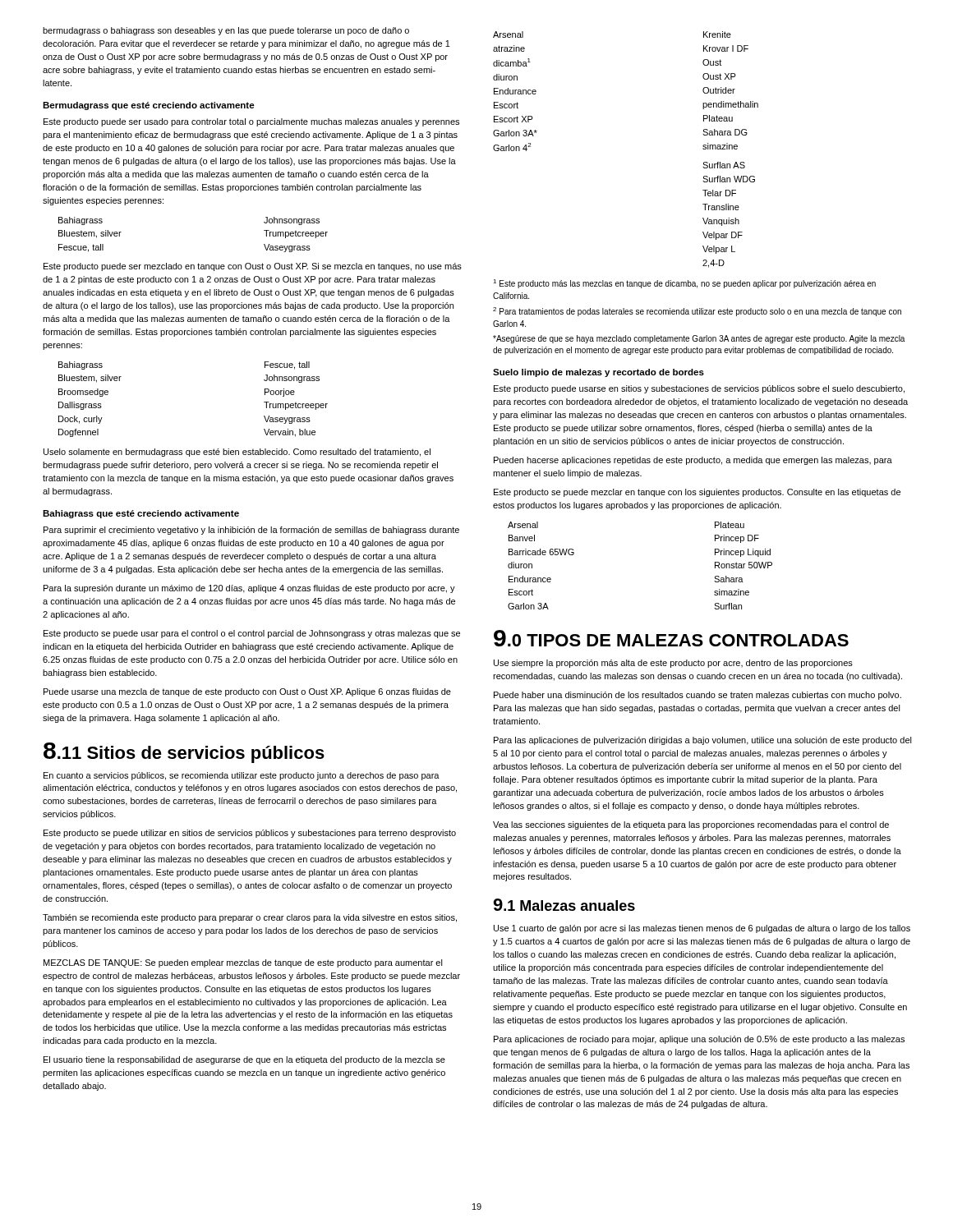
Task: Select the footnote that reads "1 Este producto más las mezclas"
Action: pyautogui.click(x=702, y=317)
